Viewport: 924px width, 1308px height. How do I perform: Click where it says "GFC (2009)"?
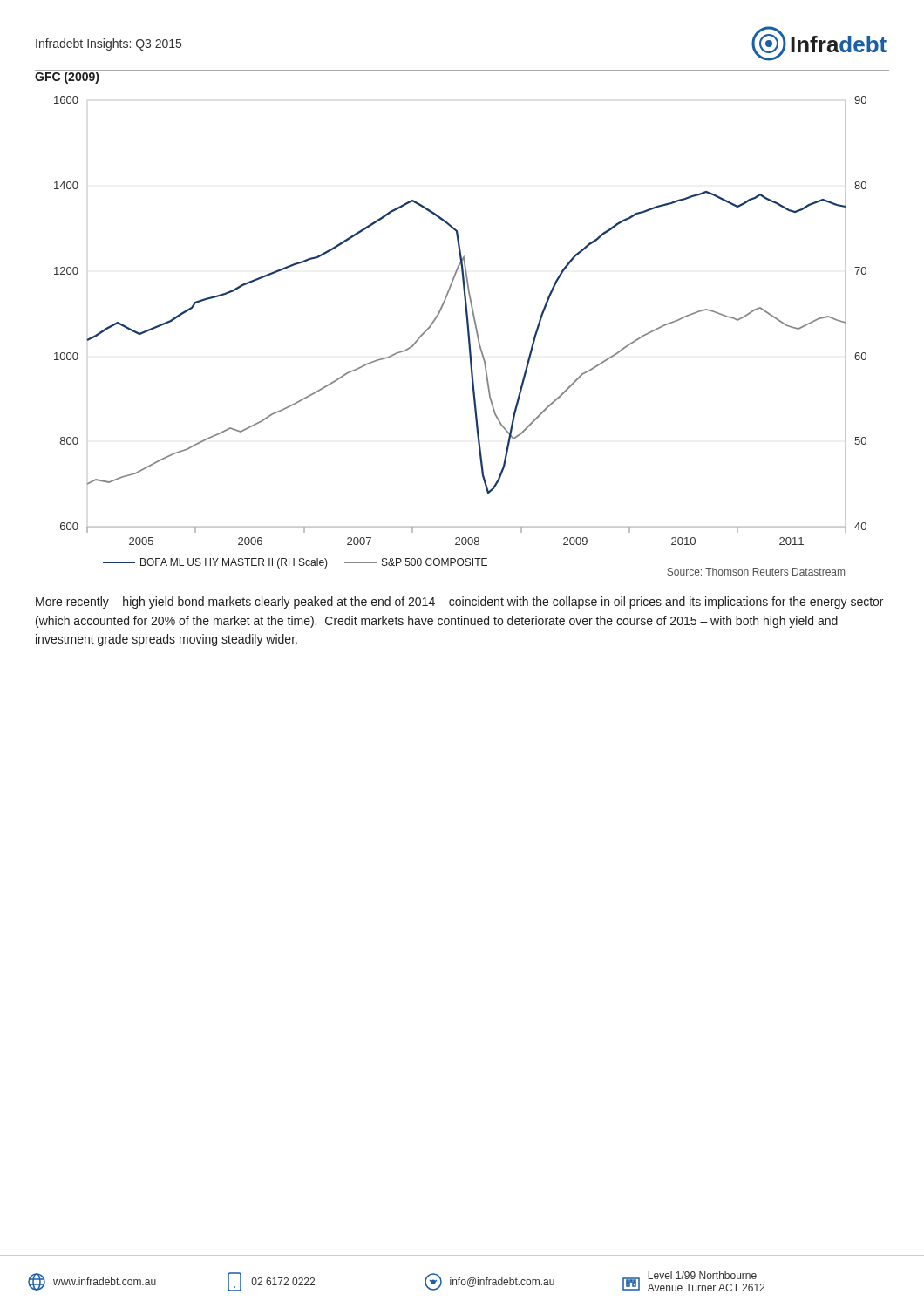click(67, 77)
